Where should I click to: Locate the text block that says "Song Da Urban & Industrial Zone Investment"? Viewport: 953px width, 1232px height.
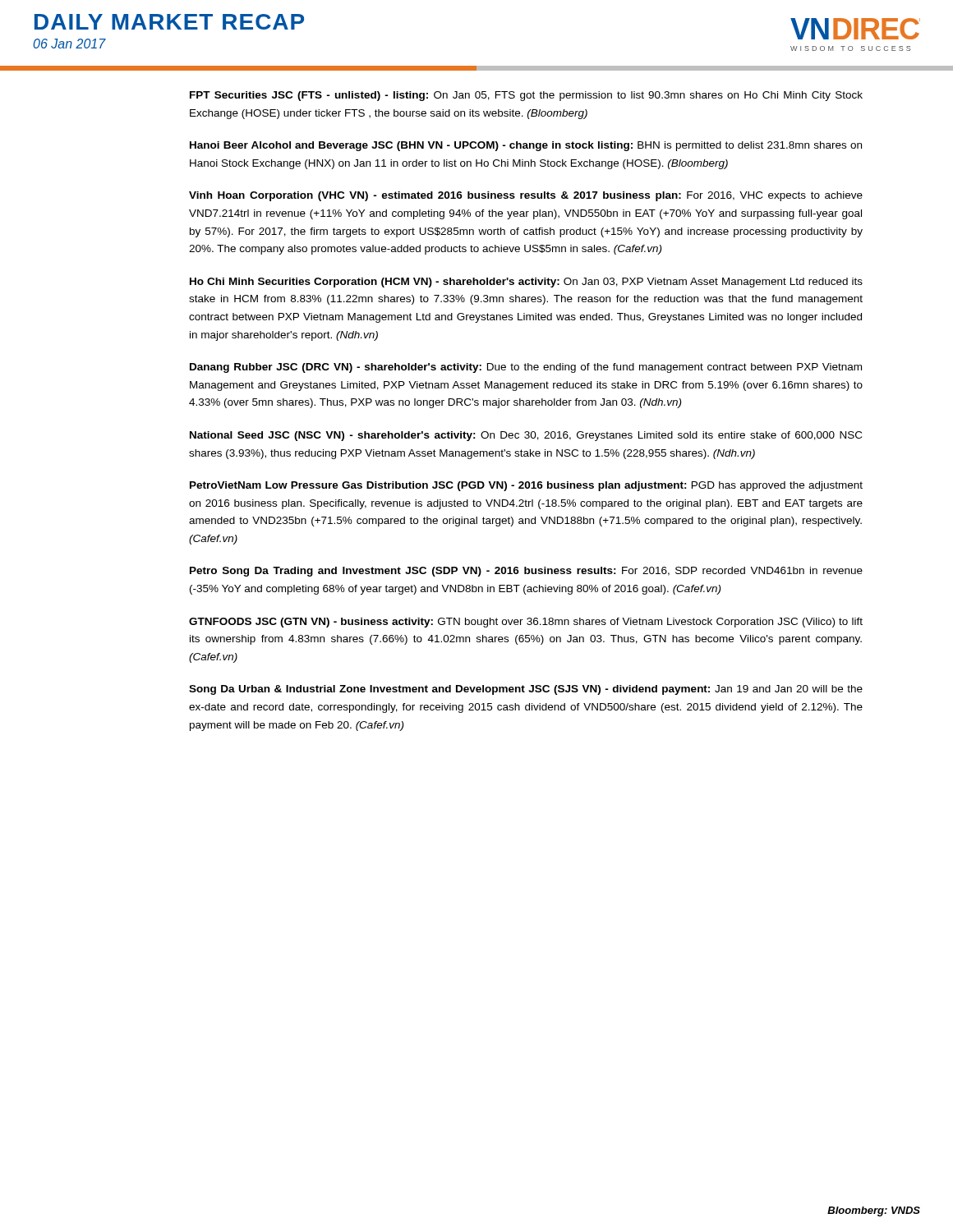[x=526, y=707]
